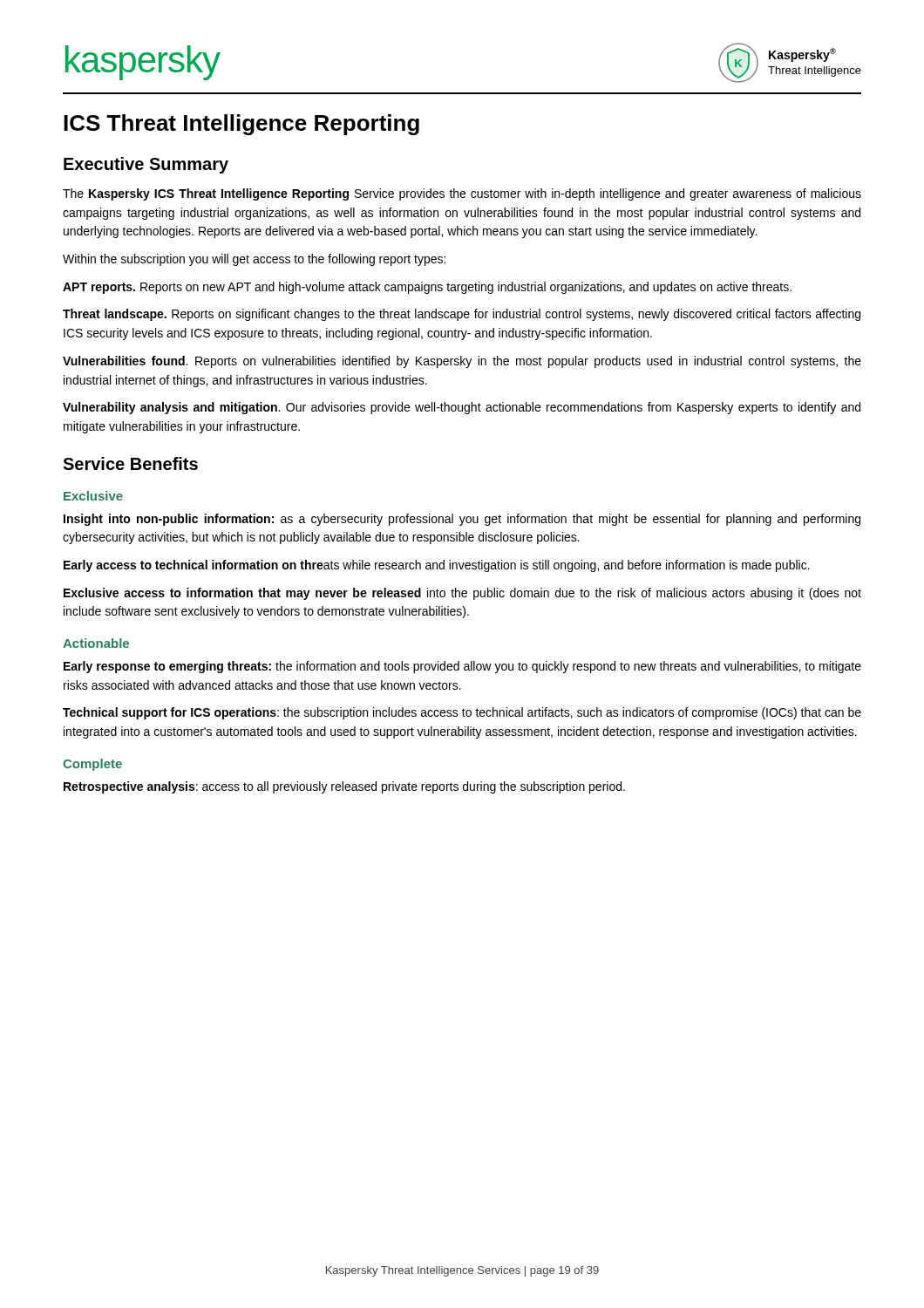924x1308 pixels.
Task: Select the text block that reads "Technical support for ICS"
Action: tap(462, 723)
